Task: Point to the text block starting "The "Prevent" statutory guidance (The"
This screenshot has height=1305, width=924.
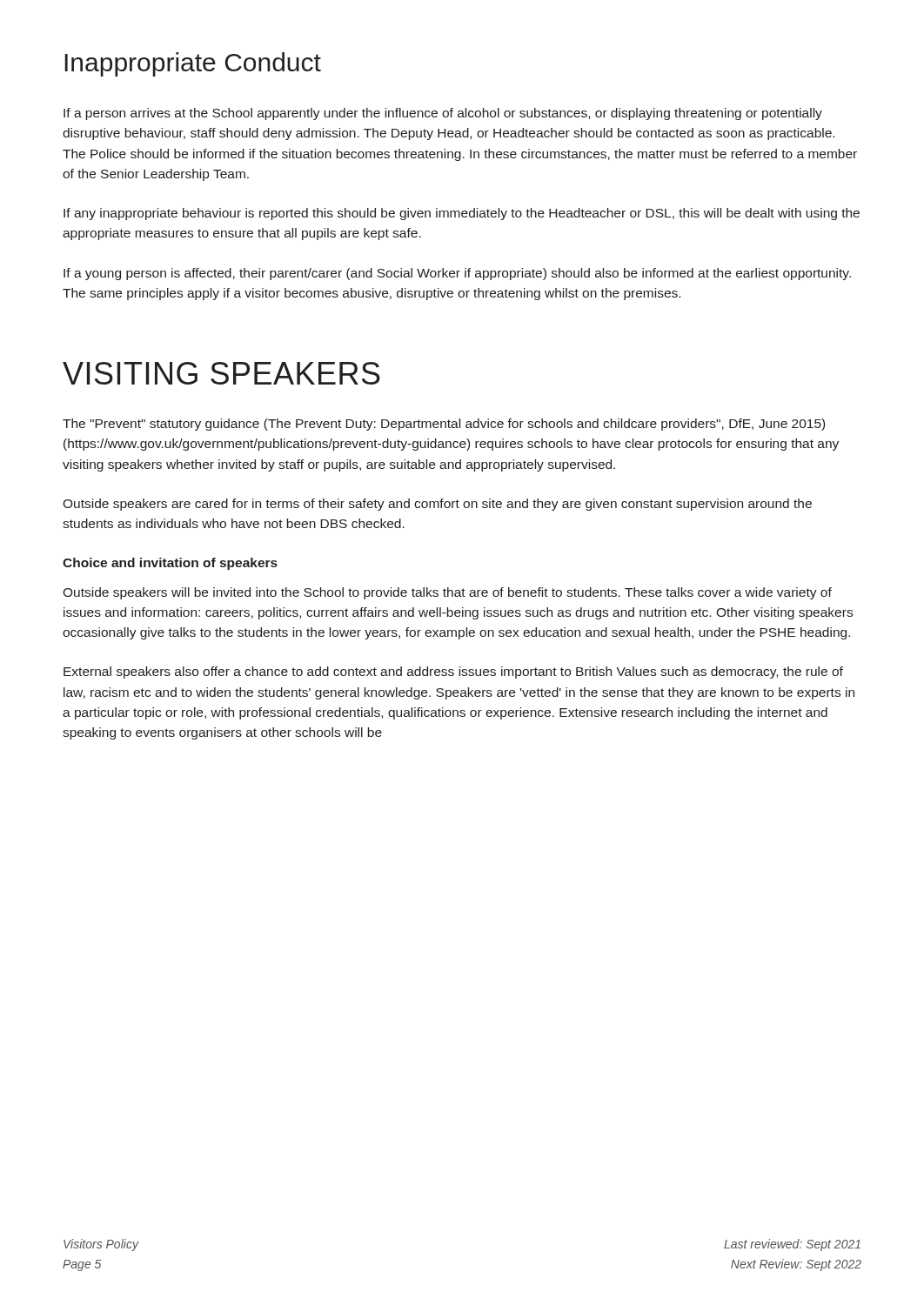Action: (x=451, y=444)
